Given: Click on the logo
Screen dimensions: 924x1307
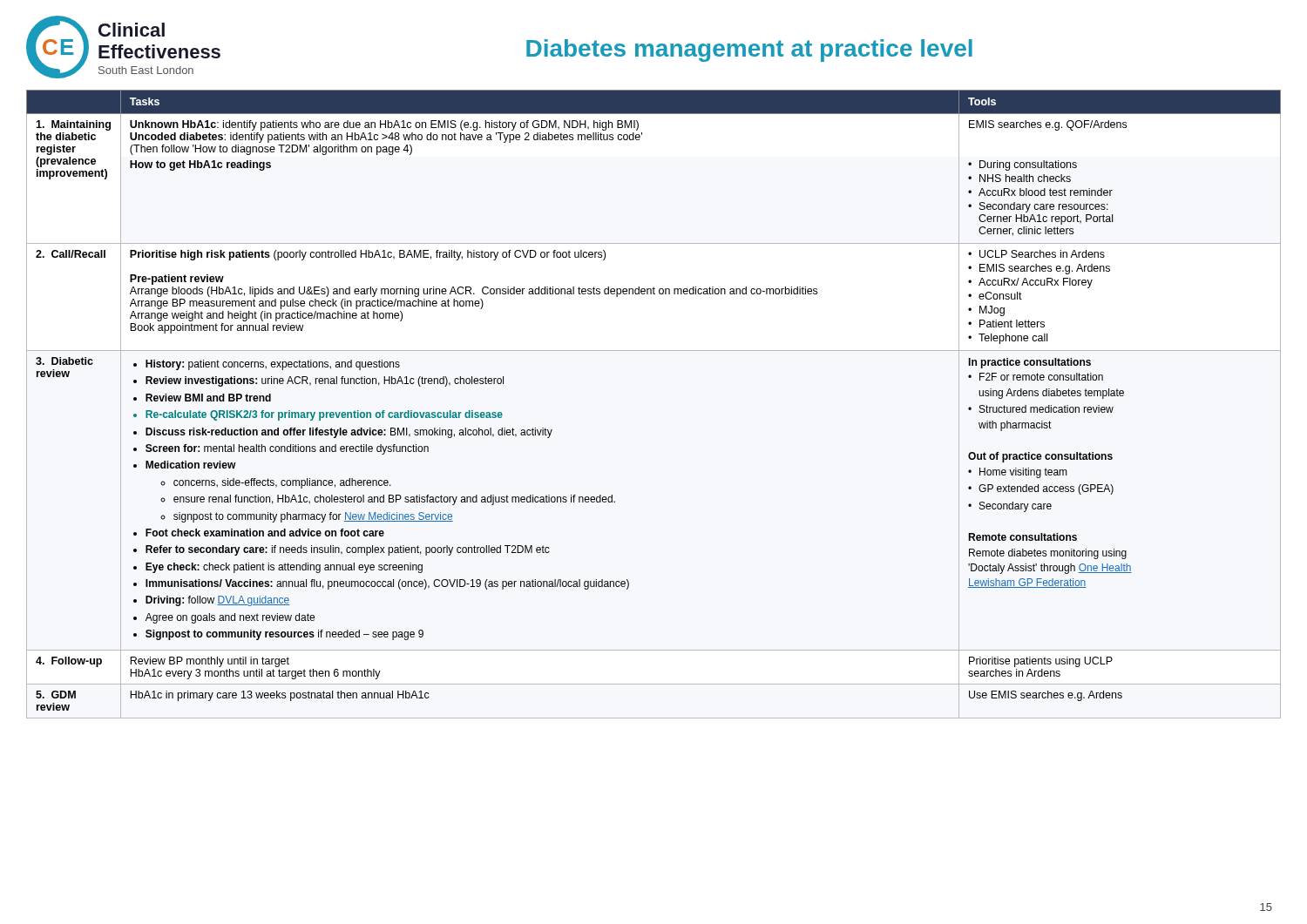Looking at the screenshot, I should point(58,48).
